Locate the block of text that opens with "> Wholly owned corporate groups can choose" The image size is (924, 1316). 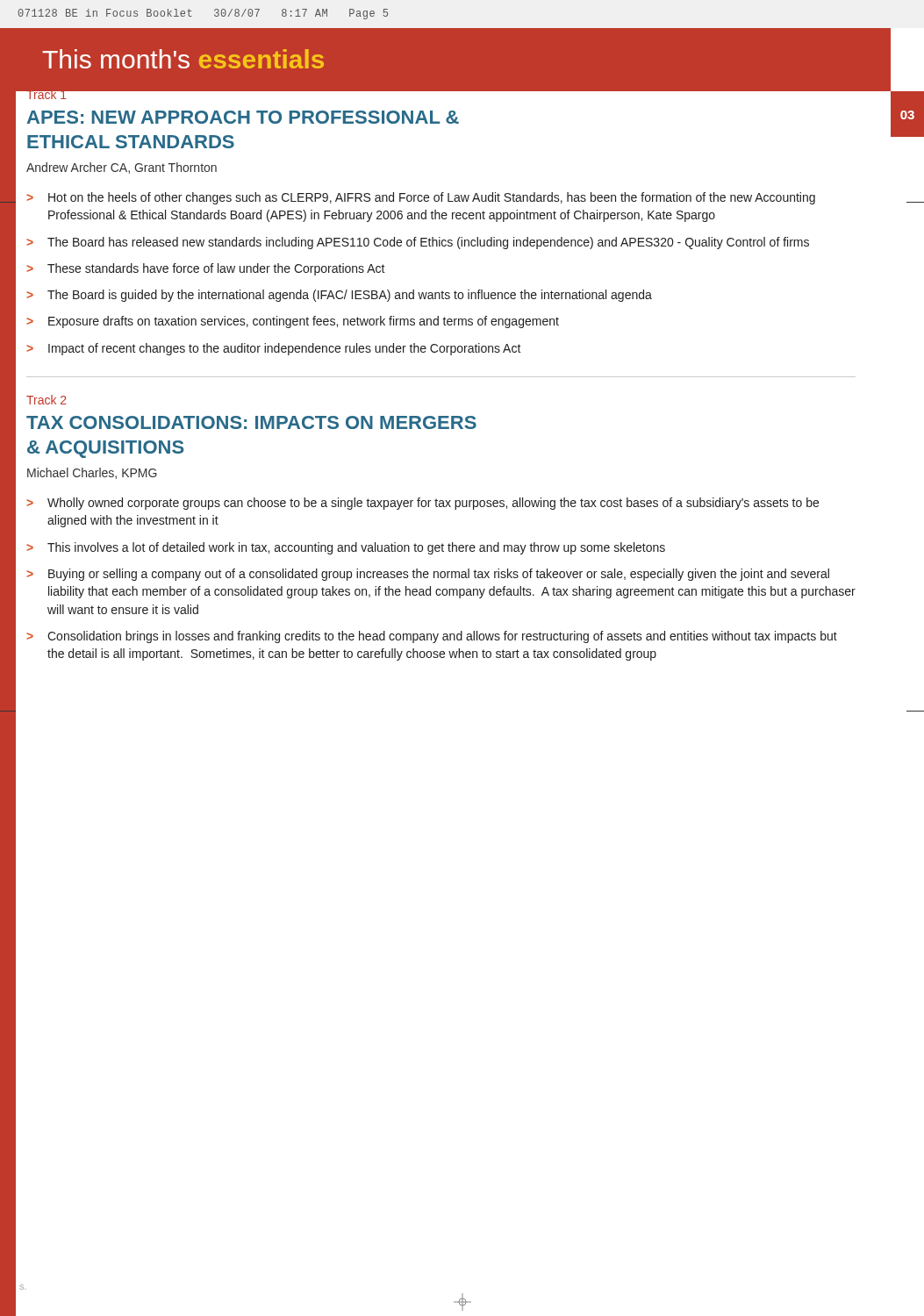[x=441, y=512]
